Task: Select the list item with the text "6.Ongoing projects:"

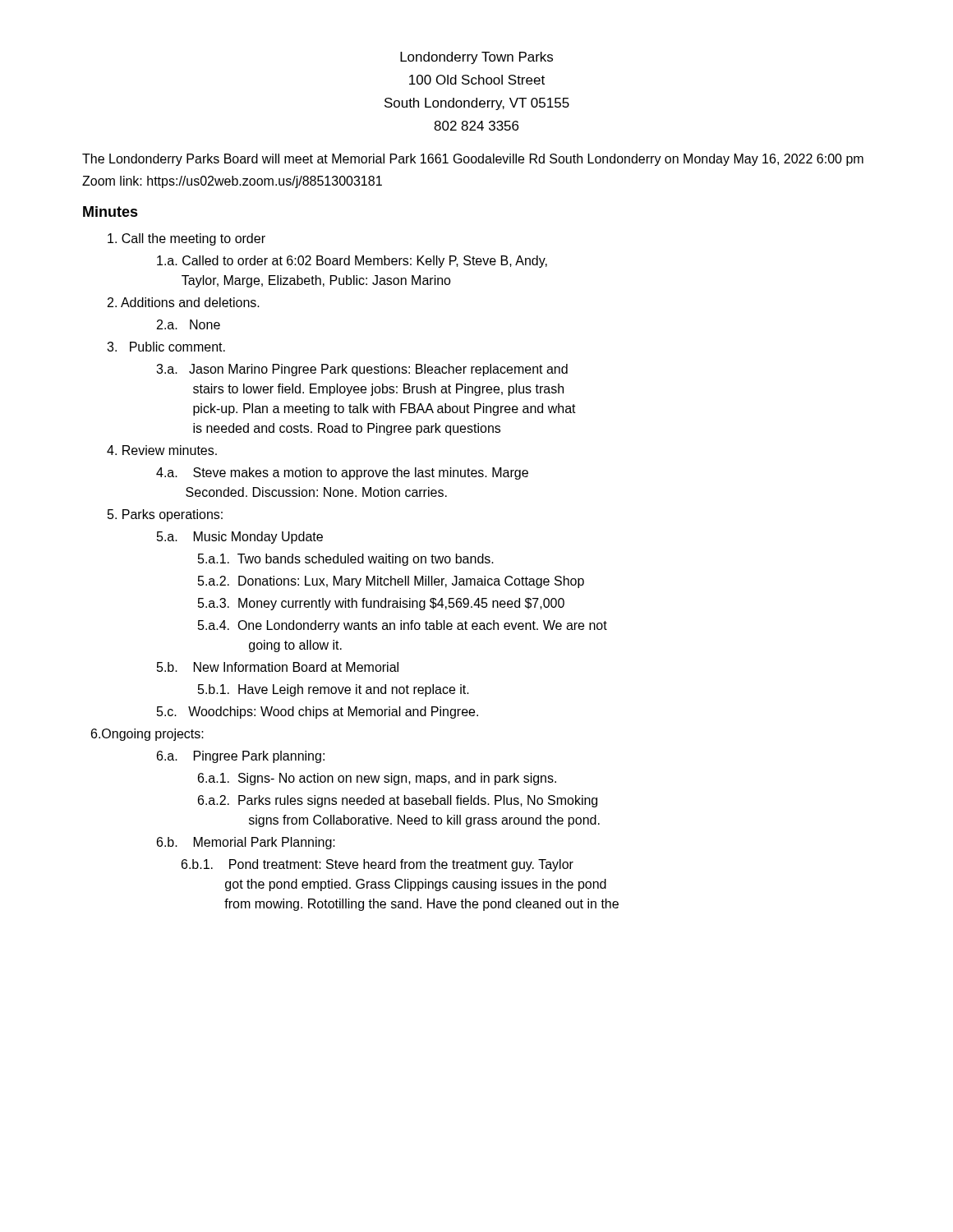Action: coord(147,734)
